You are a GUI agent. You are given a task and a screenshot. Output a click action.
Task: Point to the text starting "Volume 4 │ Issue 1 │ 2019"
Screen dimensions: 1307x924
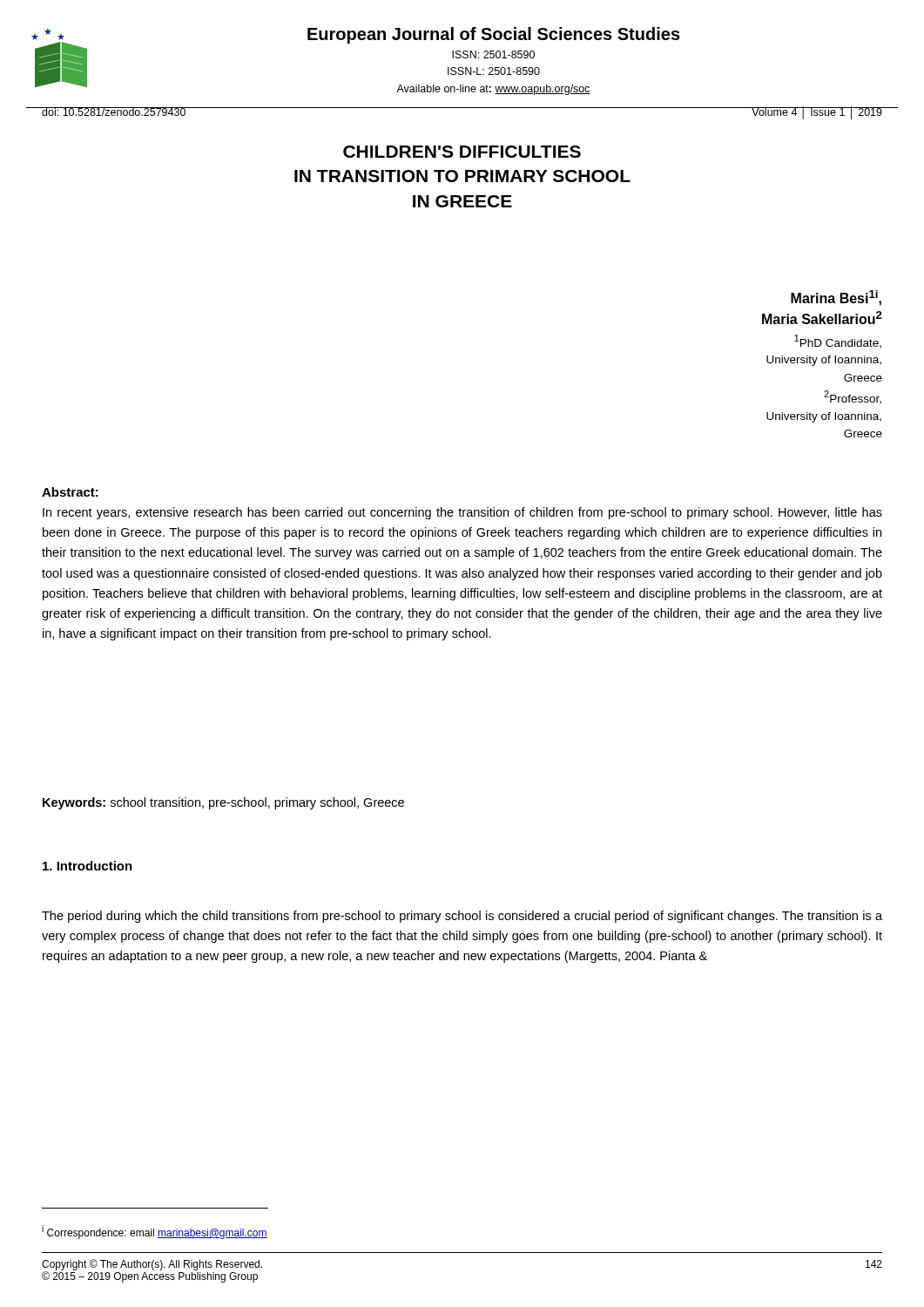817,112
